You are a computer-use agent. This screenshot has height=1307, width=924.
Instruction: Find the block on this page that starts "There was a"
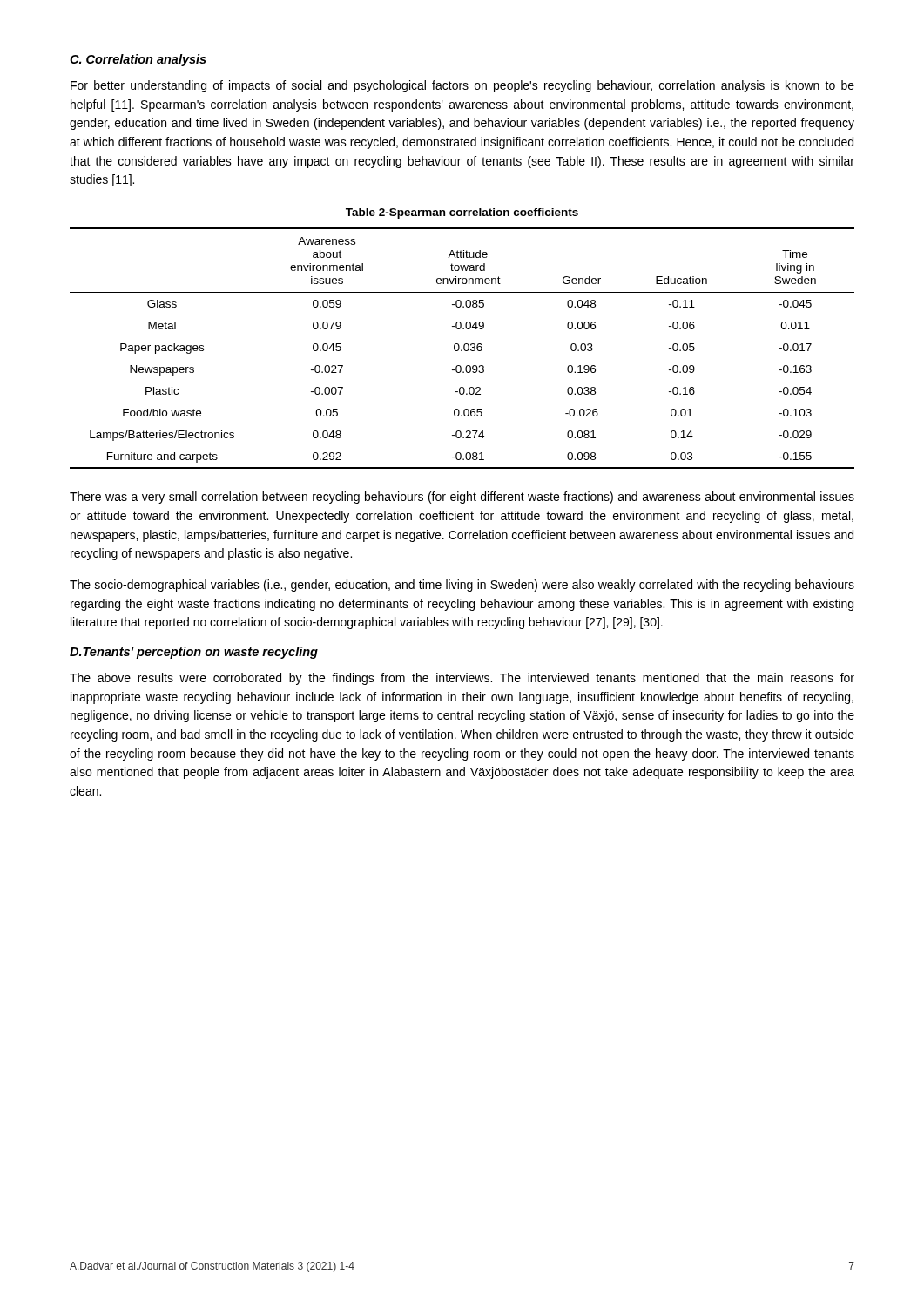pyautogui.click(x=462, y=525)
